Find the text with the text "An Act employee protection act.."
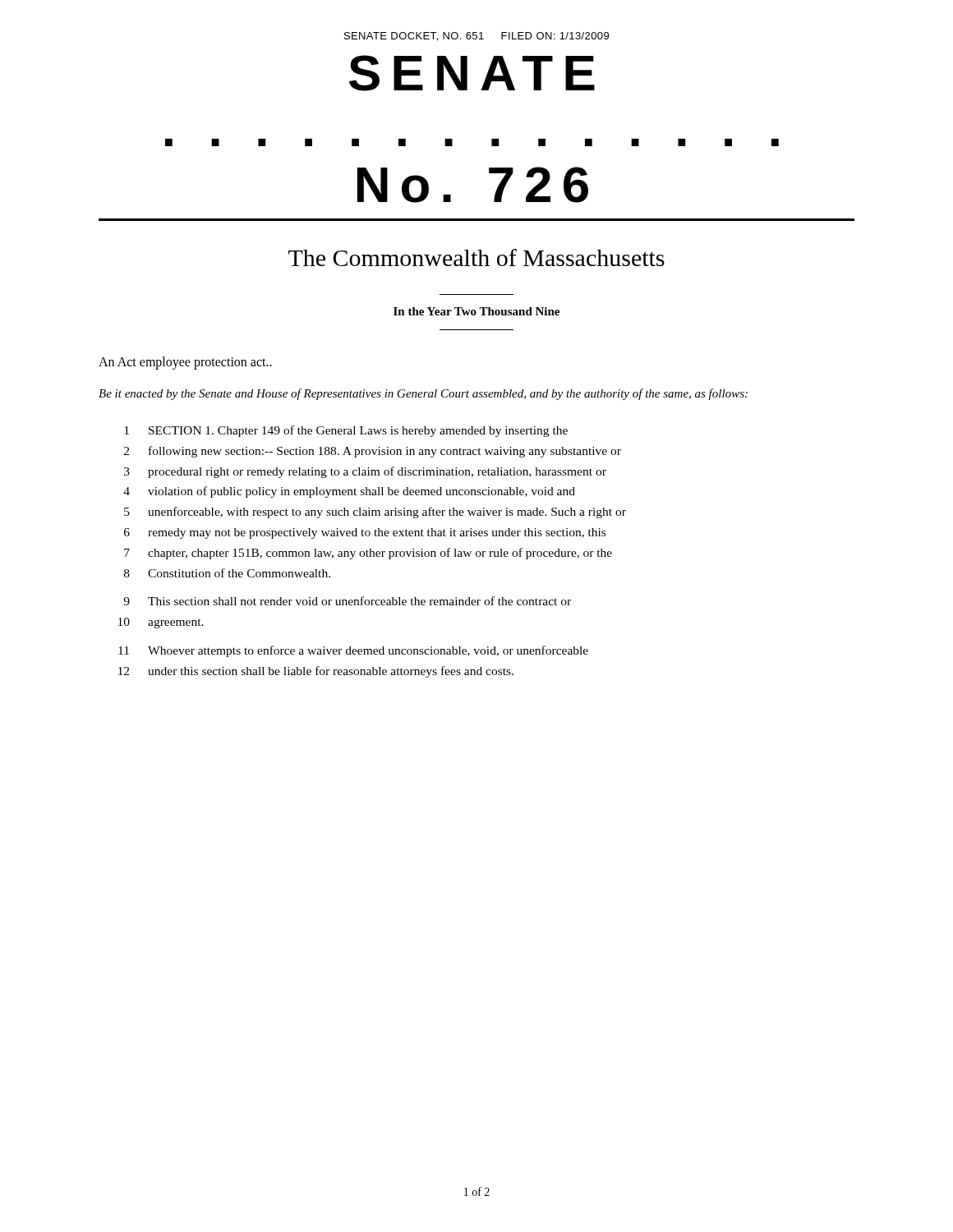The image size is (953, 1232). [x=185, y=361]
